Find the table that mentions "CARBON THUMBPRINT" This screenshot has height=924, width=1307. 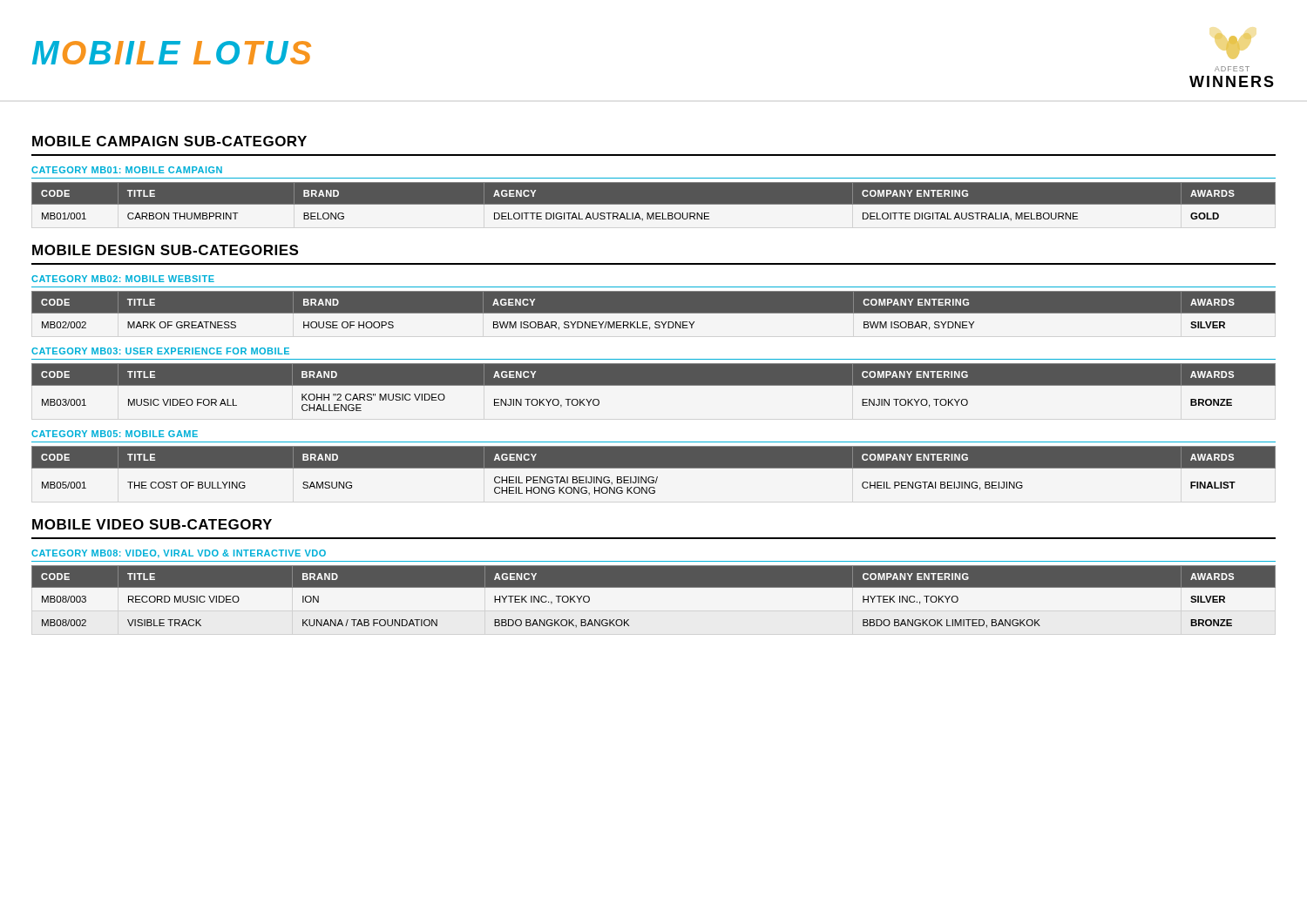coord(654,205)
